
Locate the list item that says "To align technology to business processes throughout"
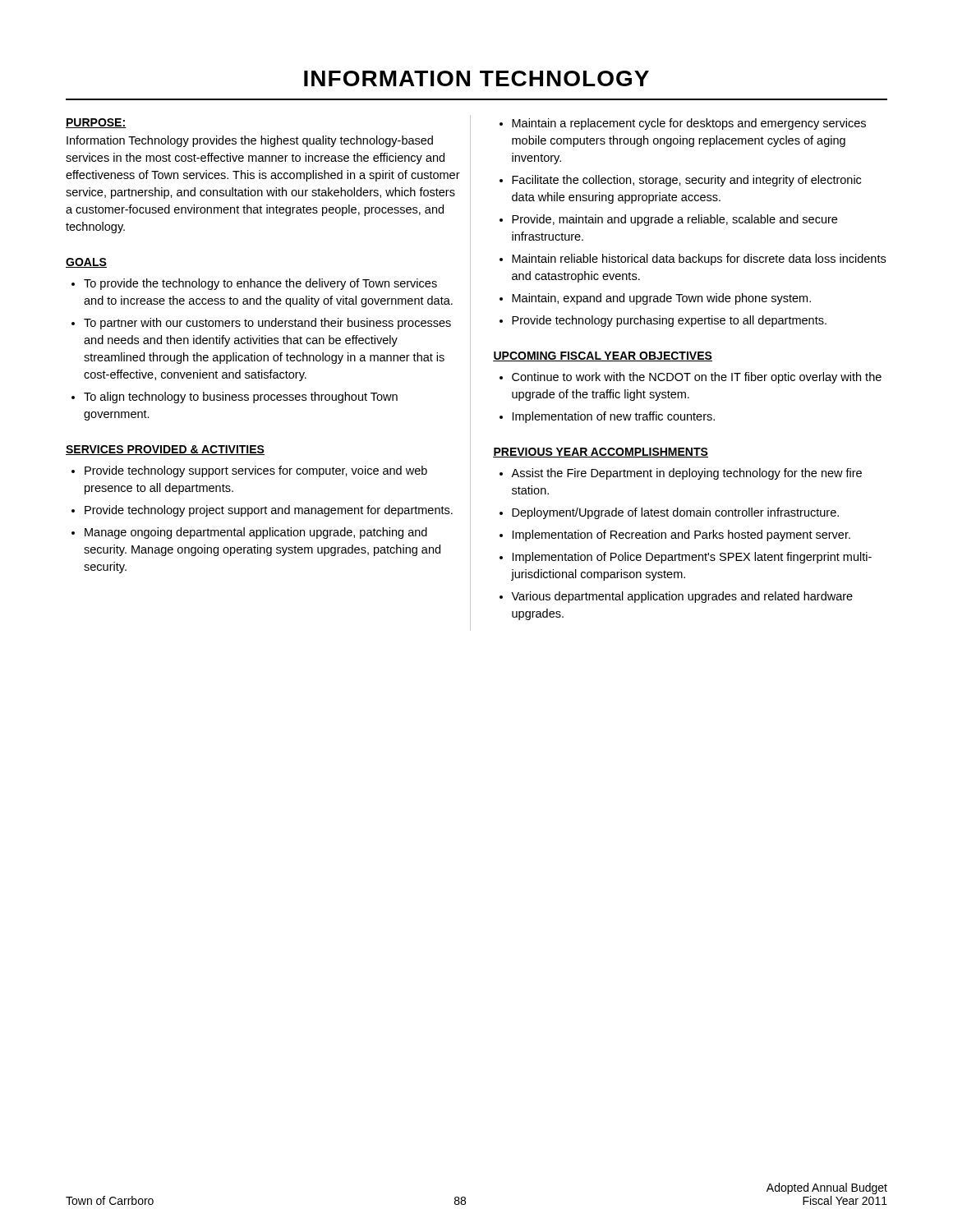click(x=241, y=406)
